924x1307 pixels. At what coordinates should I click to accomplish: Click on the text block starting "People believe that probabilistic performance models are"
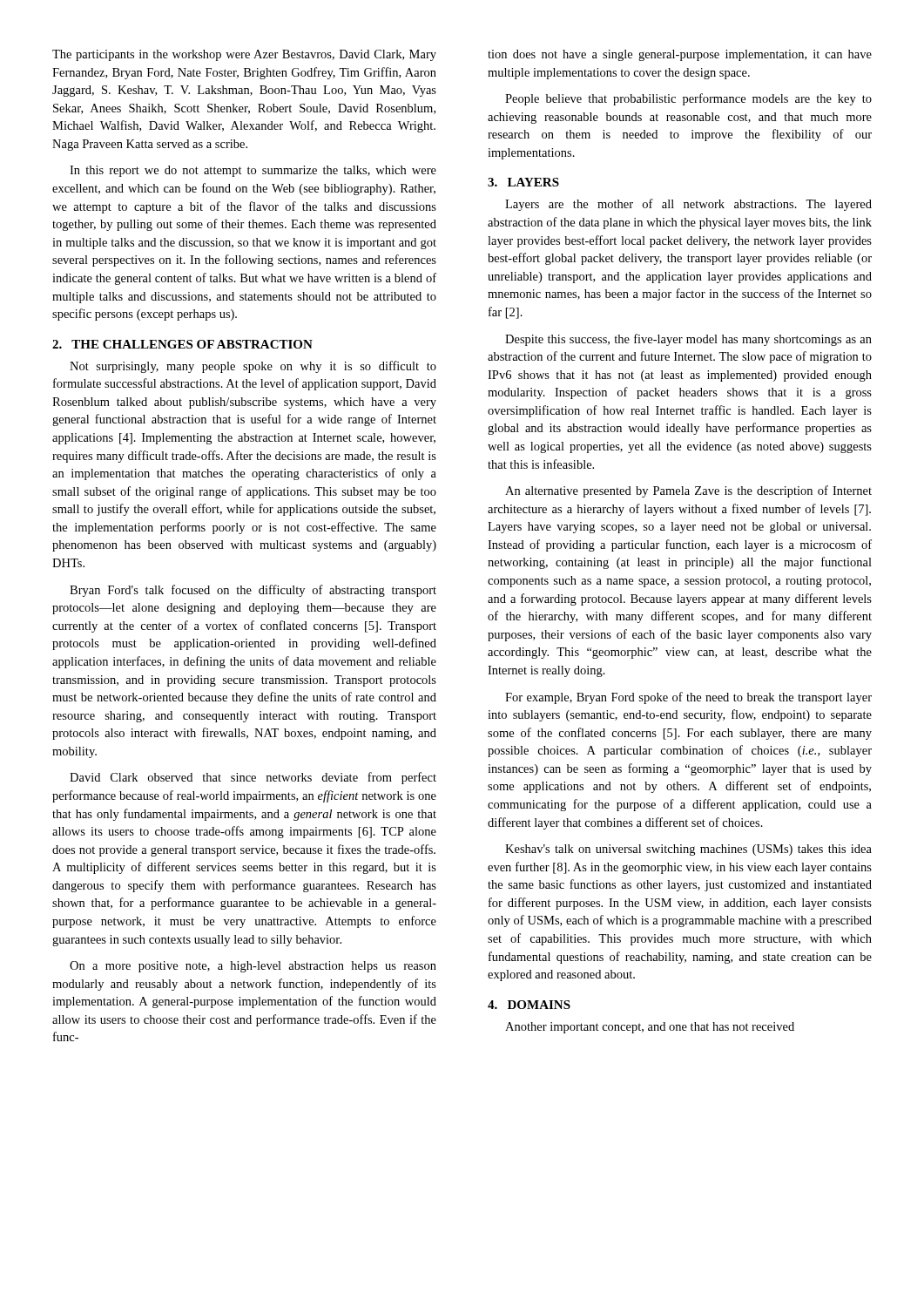pyautogui.click(x=680, y=126)
